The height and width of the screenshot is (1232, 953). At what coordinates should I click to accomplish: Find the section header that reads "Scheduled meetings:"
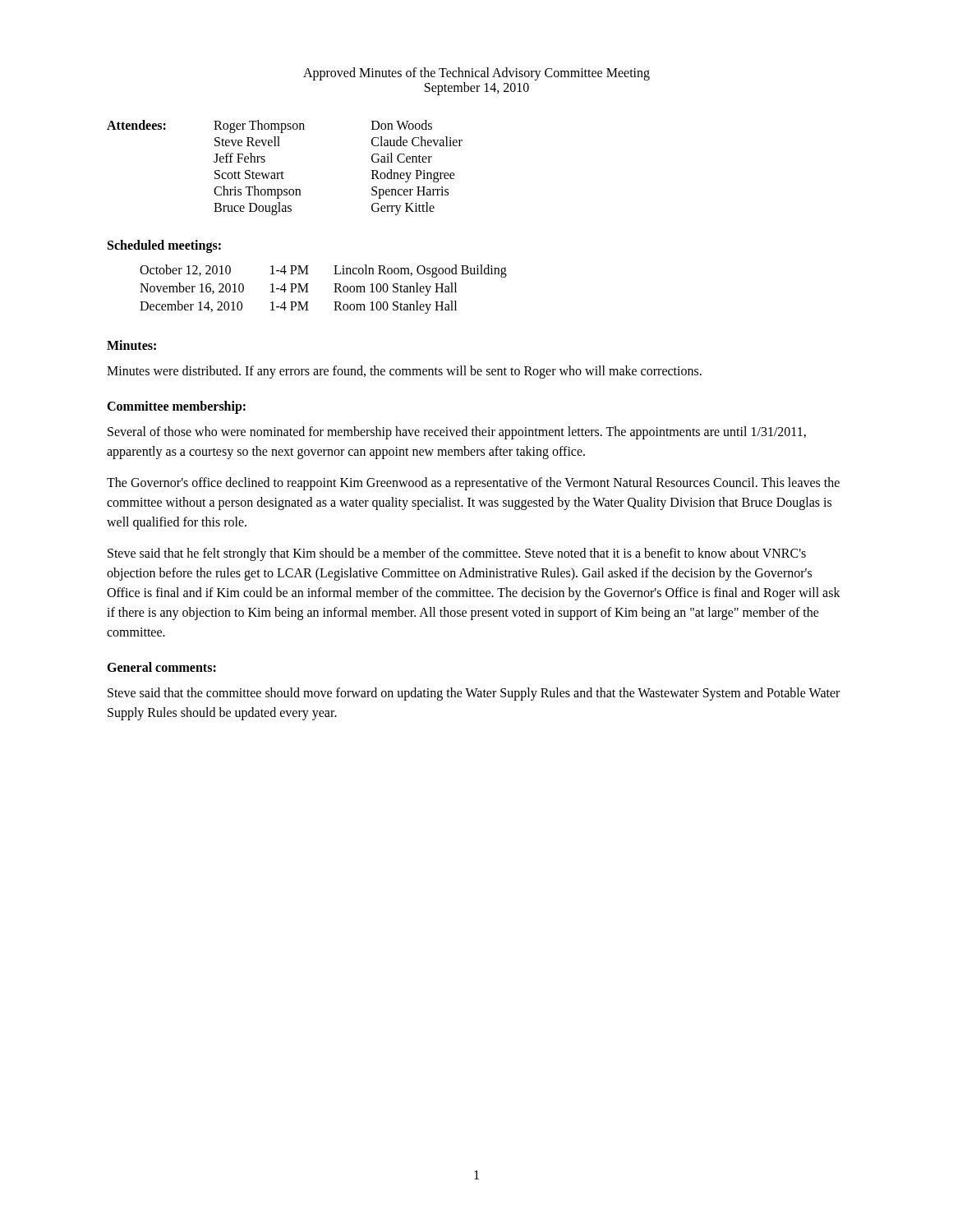[164, 245]
